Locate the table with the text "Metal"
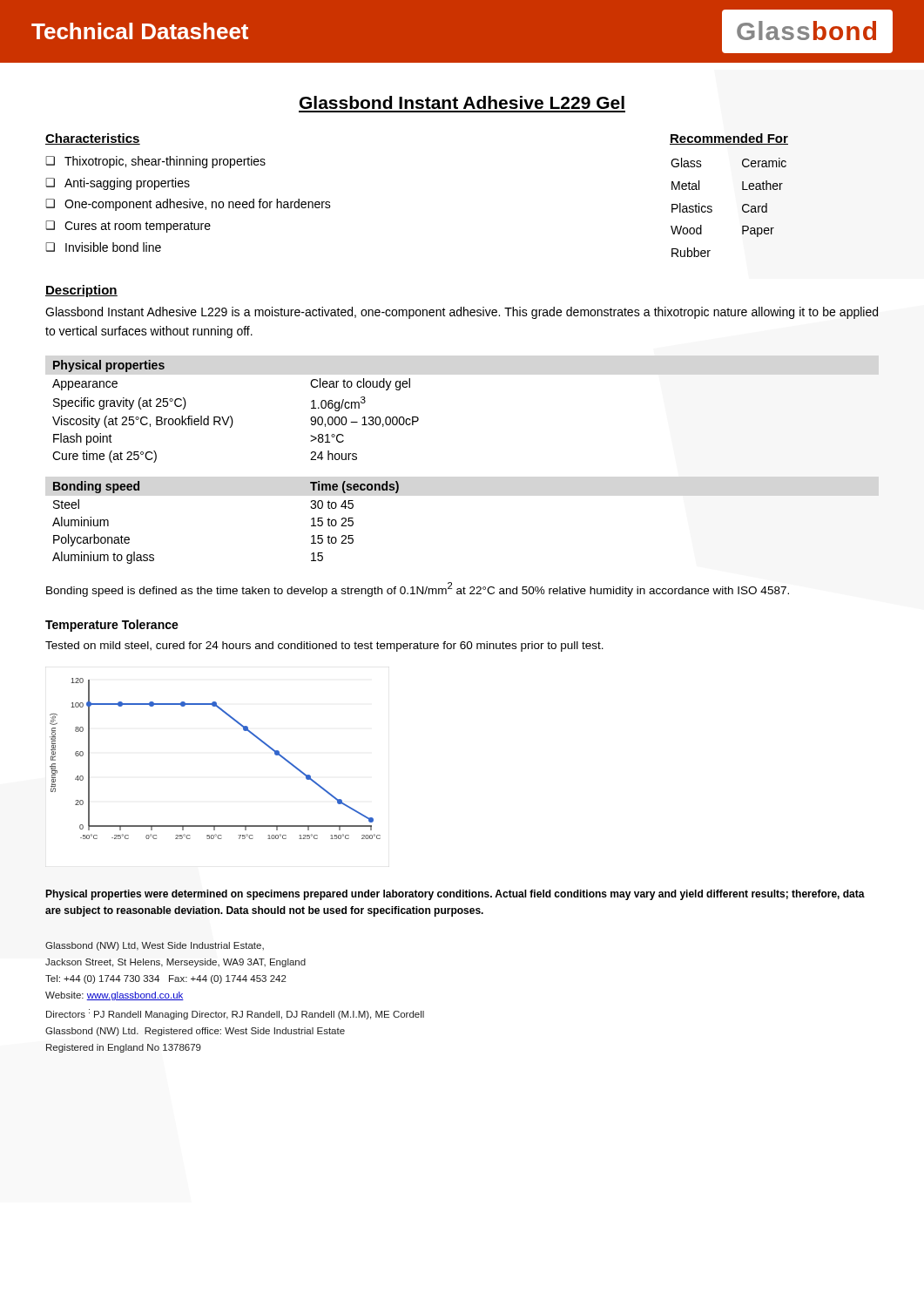Screen dimensions: 1307x924 coord(774,209)
